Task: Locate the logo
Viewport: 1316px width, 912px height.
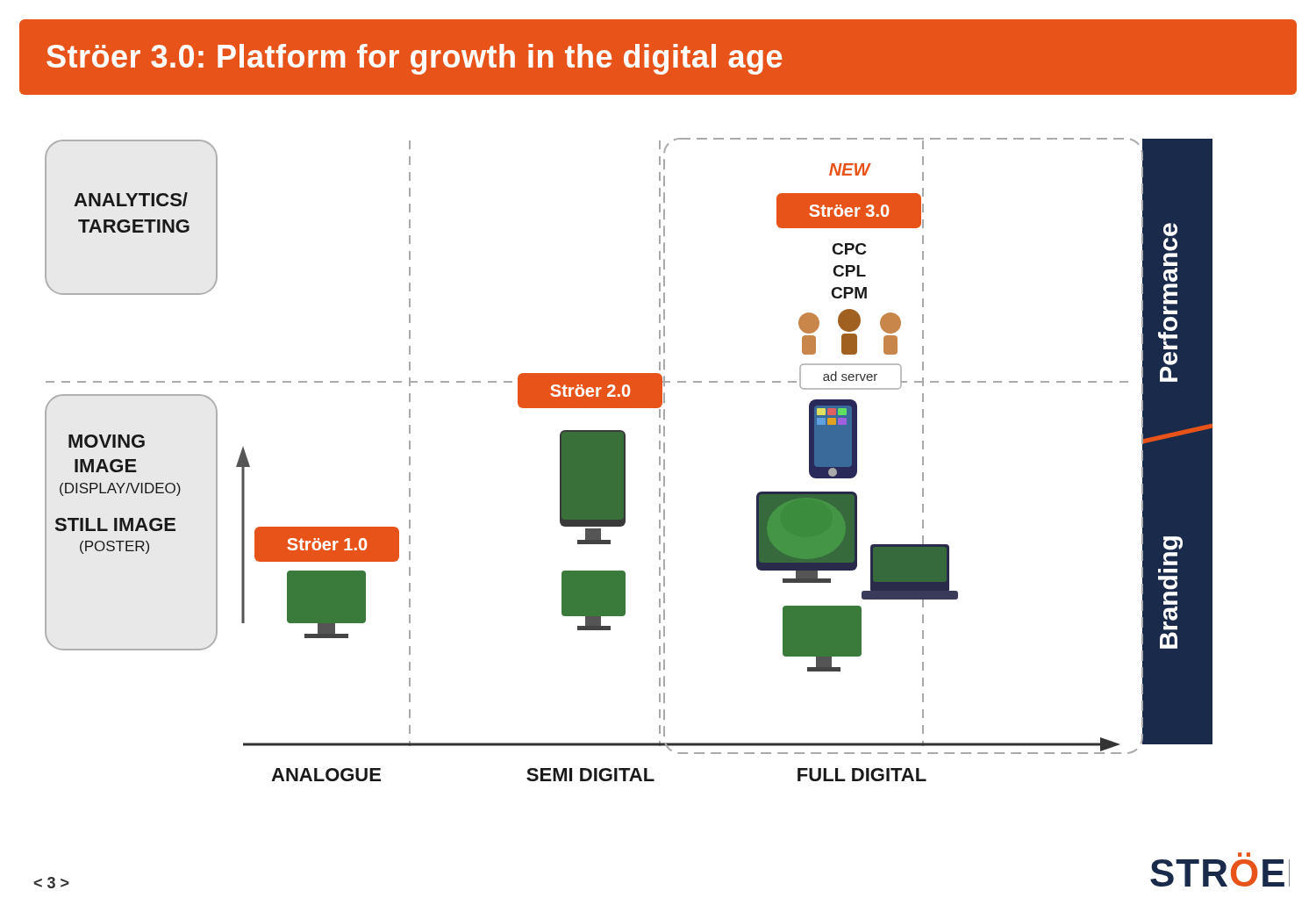Action: (1219, 874)
